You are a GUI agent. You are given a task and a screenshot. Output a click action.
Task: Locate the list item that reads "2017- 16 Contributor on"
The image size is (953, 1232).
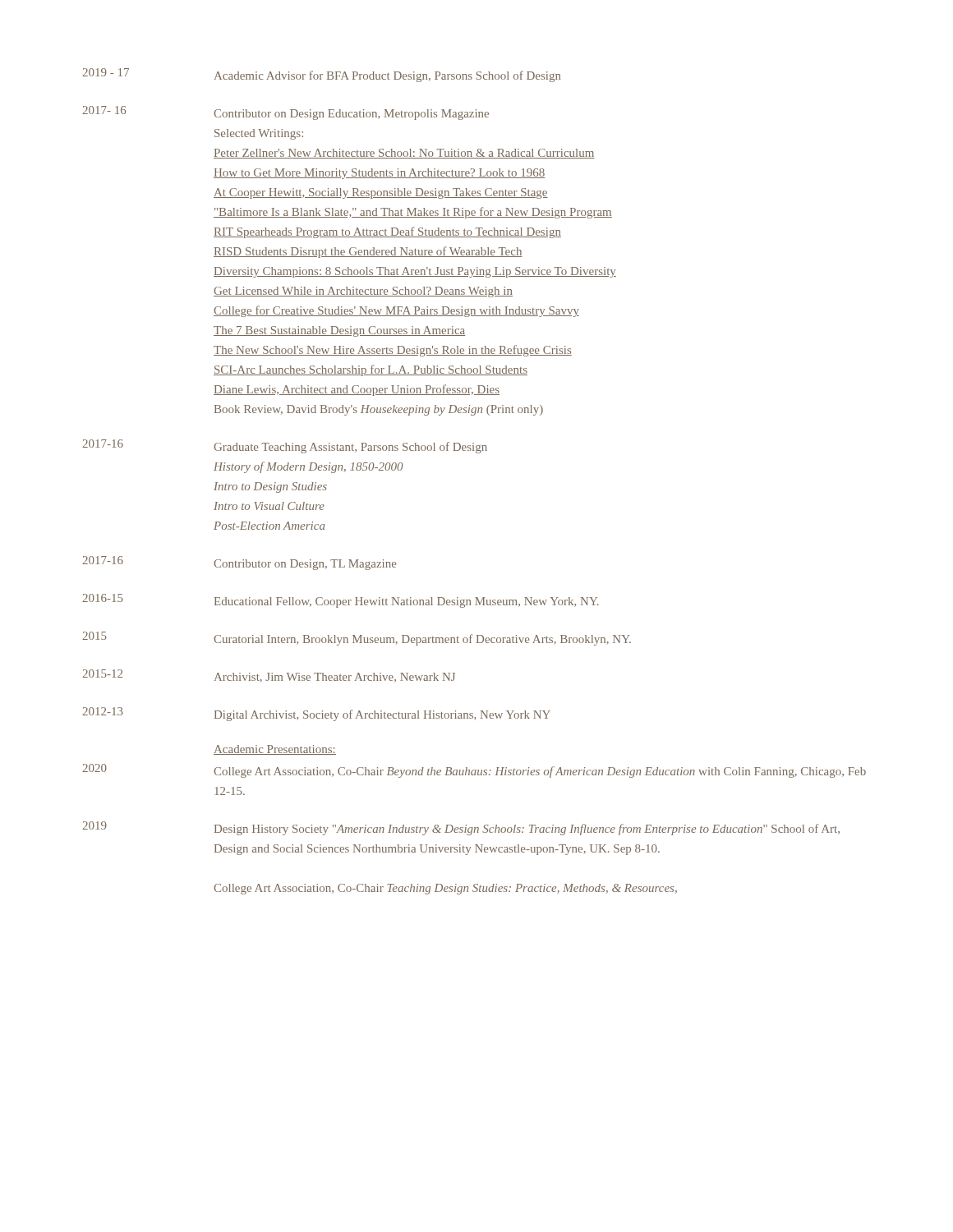point(476,261)
